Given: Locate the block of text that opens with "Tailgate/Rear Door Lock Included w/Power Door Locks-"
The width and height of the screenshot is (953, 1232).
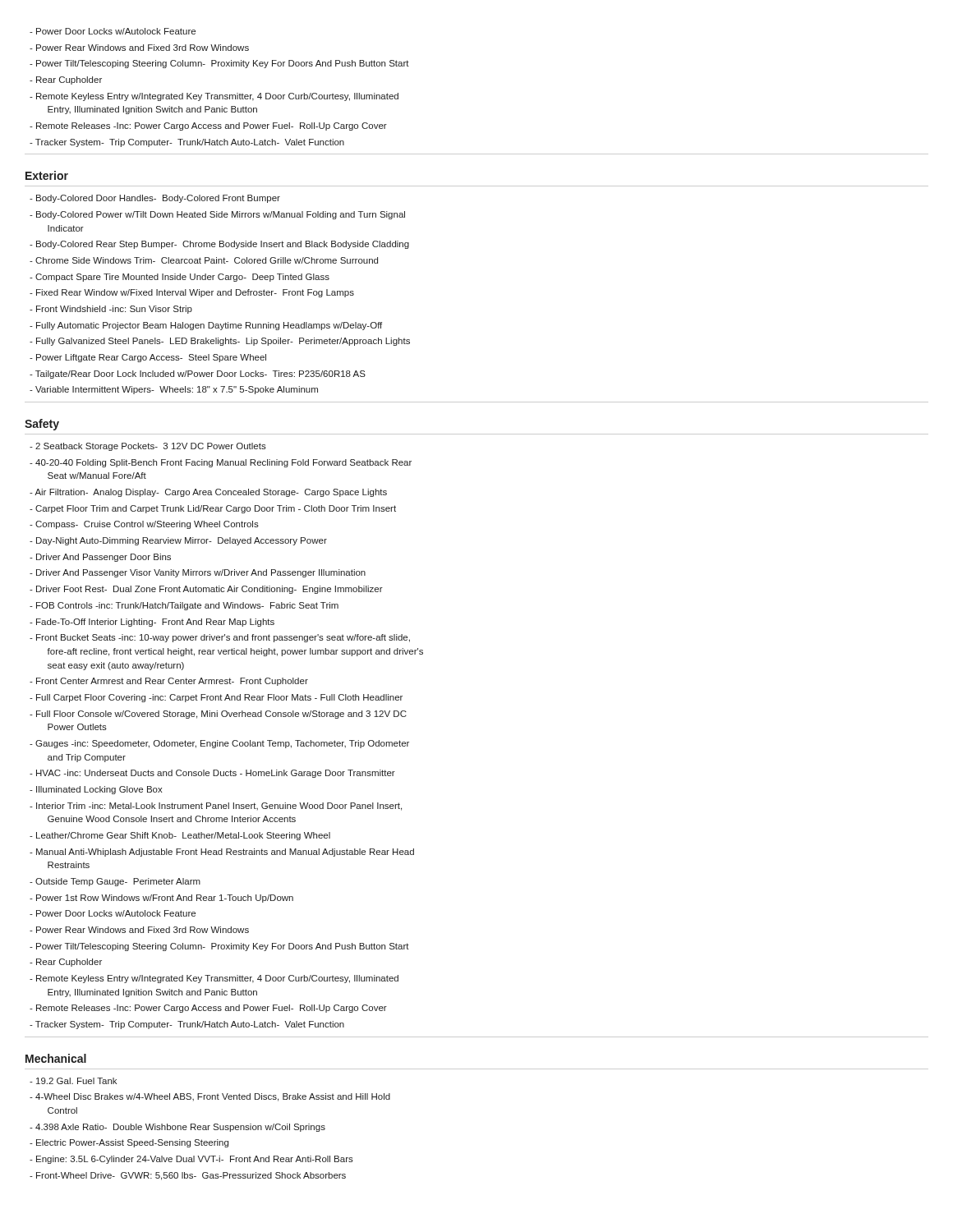Looking at the screenshot, I should pos(200,374).
